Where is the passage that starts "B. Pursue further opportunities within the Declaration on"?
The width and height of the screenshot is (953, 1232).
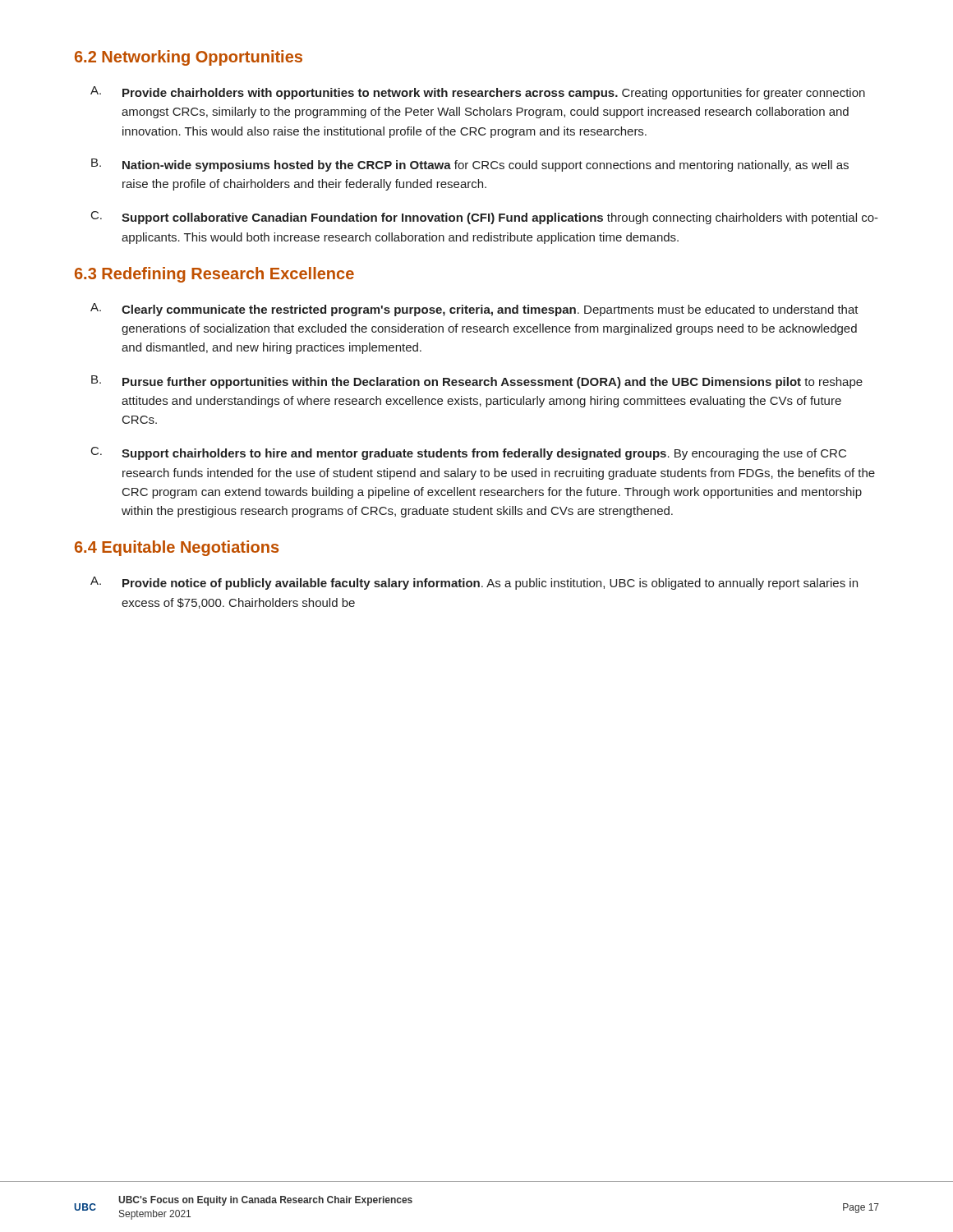coord(485,400)
